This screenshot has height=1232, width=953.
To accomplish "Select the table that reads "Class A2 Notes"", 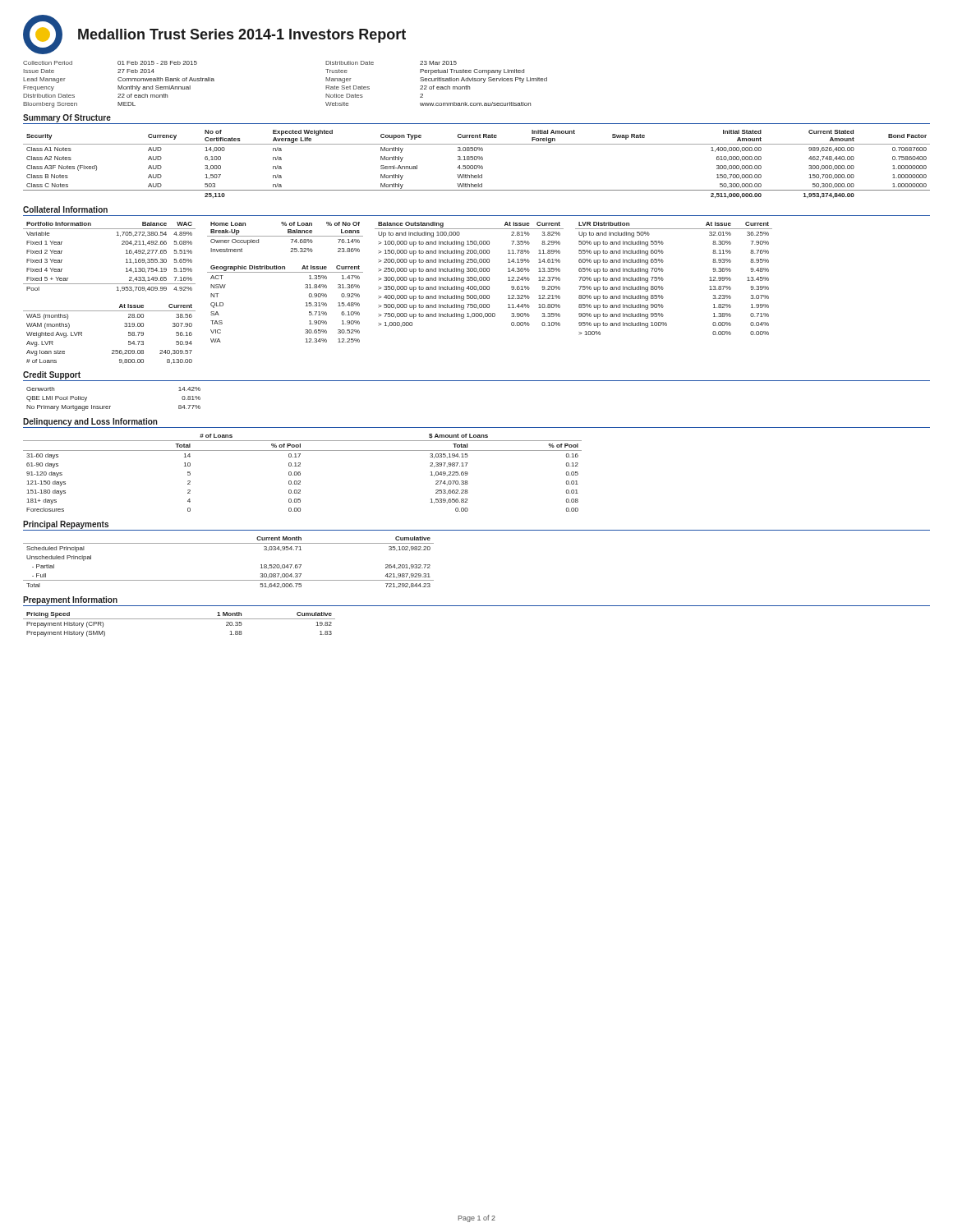I will pos(476,163).
